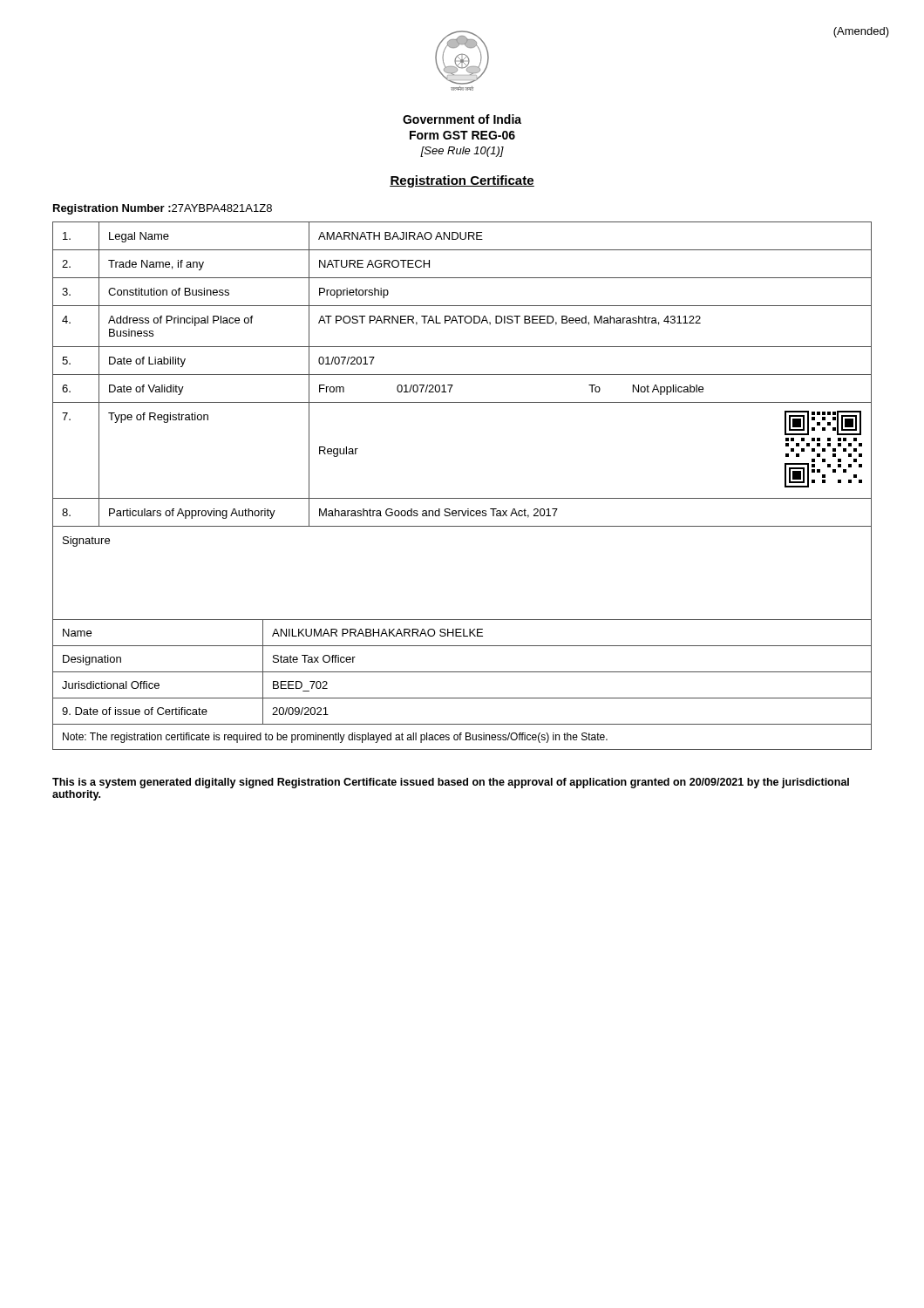Viewport: 924px width, 1308px height.
Task: Find the logo
Action: click(x=462, y=53)
